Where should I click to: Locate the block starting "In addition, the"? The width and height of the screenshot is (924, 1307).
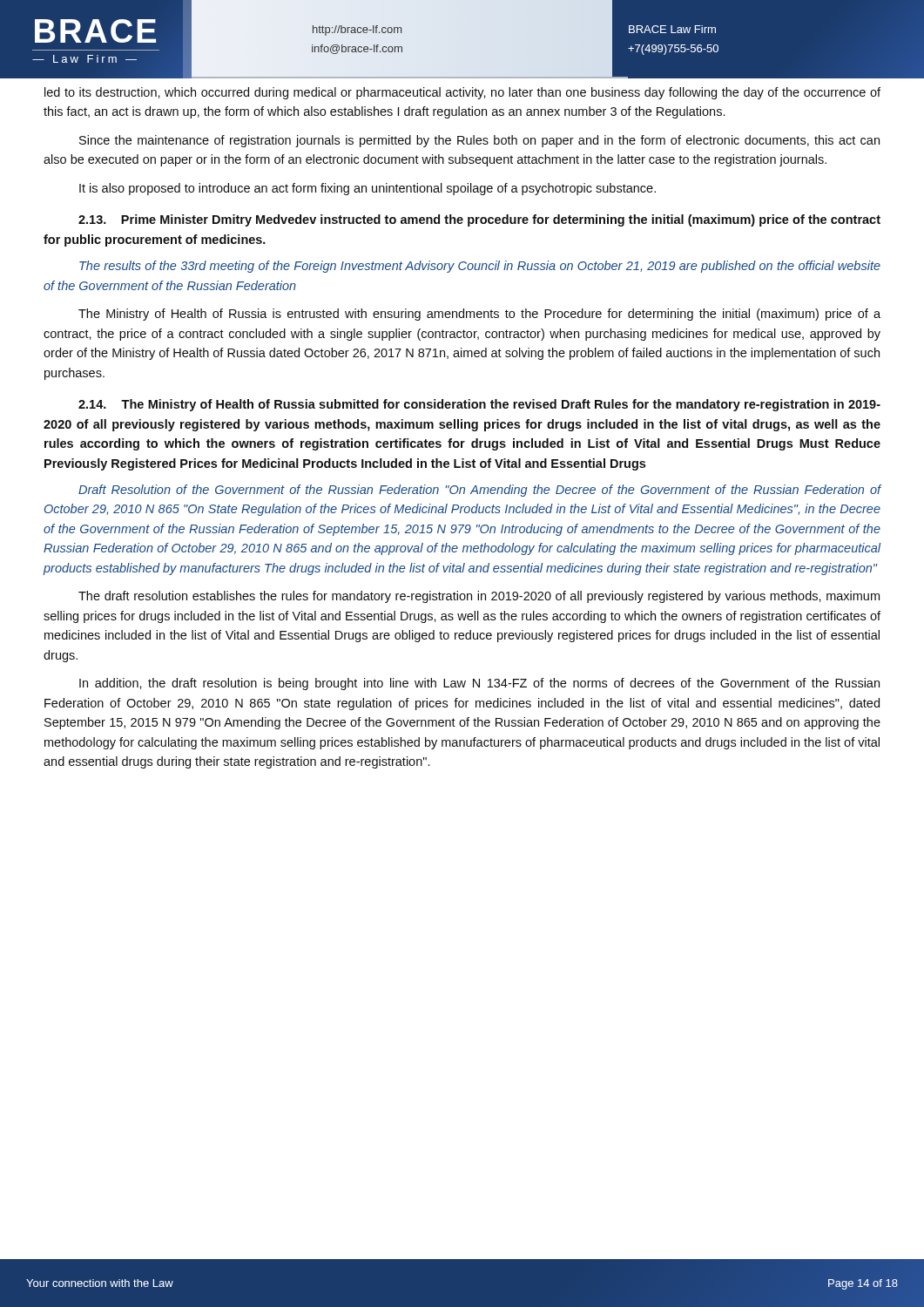(x=462, y=723)
